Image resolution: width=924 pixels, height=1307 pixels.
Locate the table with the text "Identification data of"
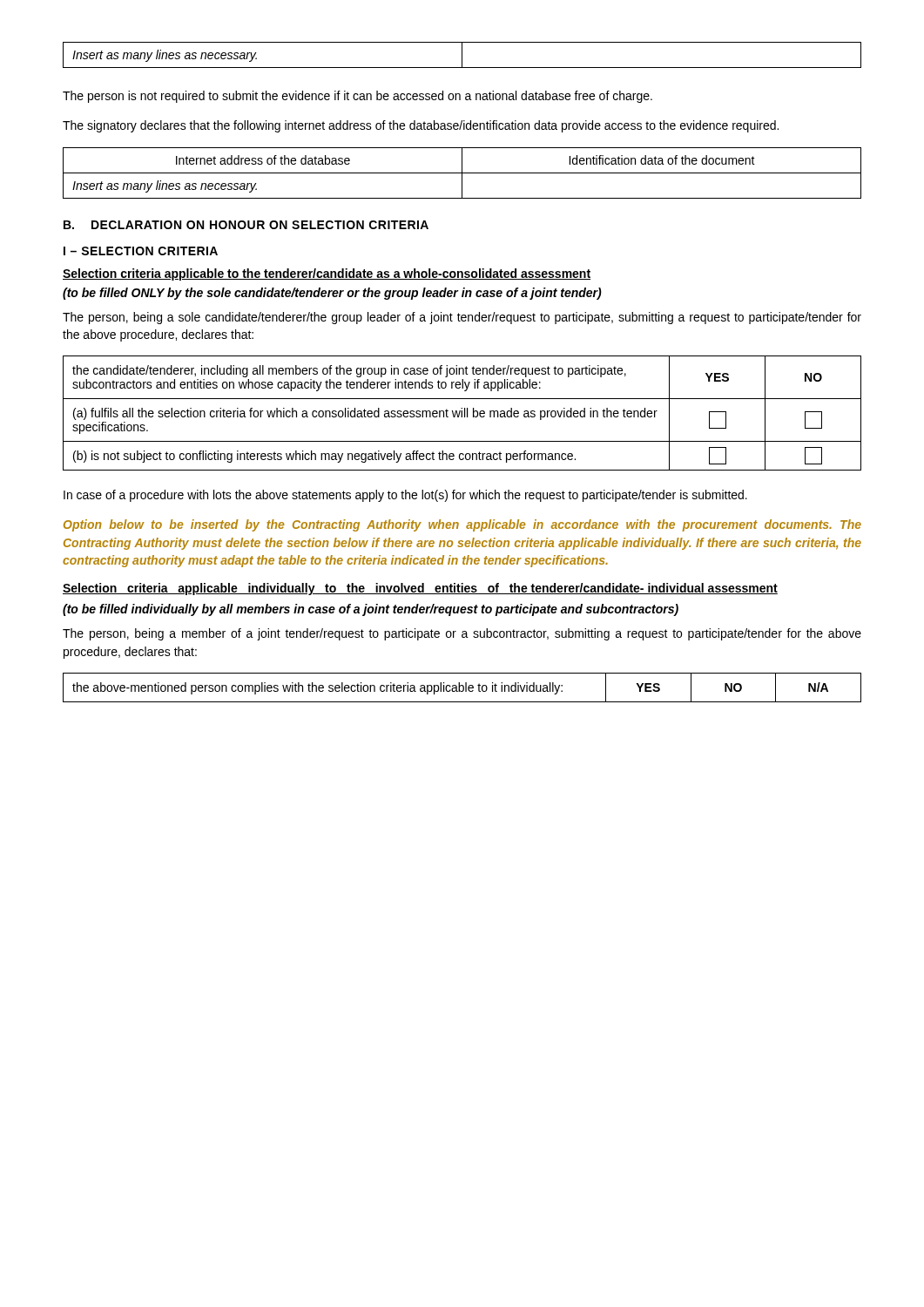click(x=462, y=173)
